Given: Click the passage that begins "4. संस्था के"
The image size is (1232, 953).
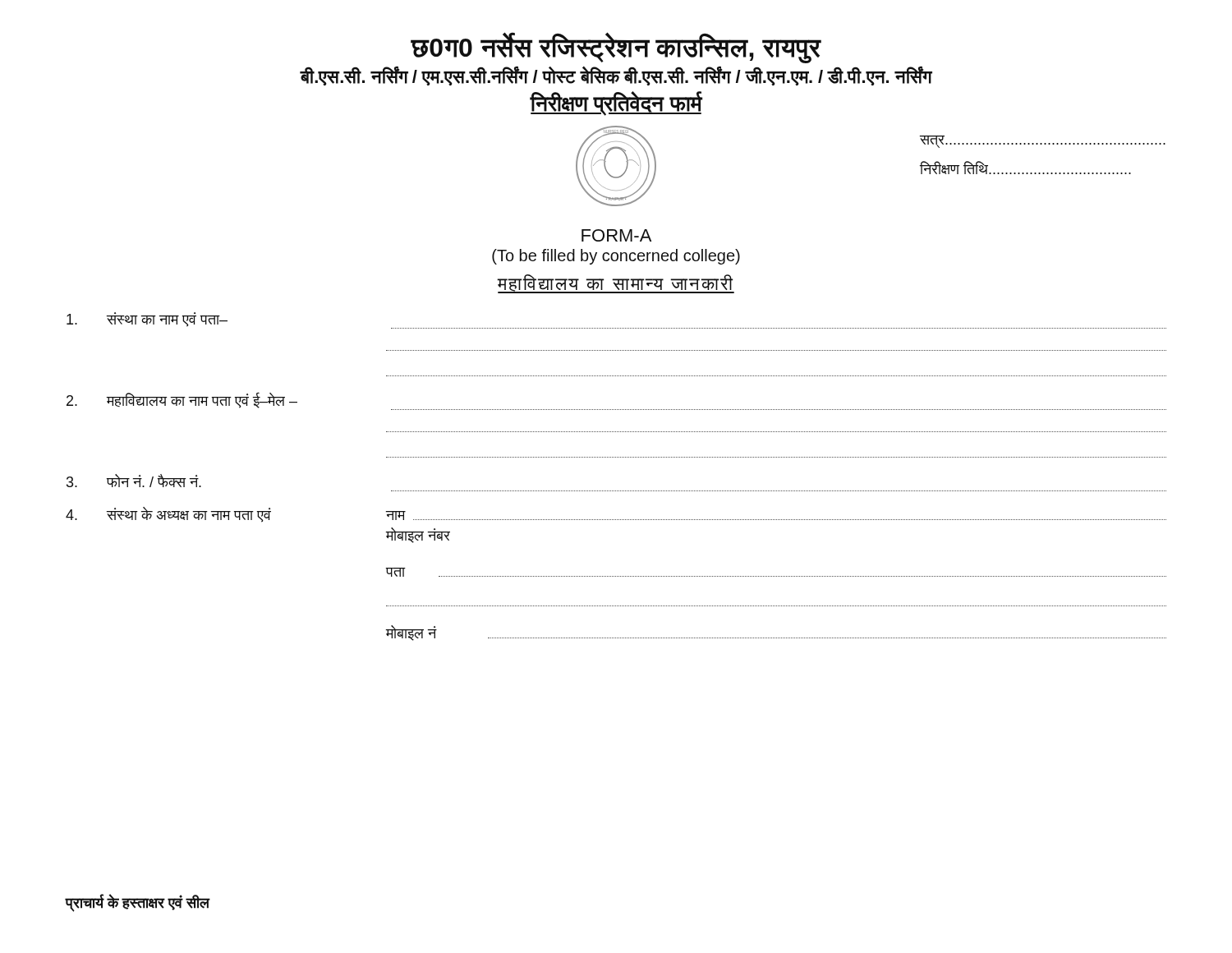Looking at the screenshot, I should (616, 513).
